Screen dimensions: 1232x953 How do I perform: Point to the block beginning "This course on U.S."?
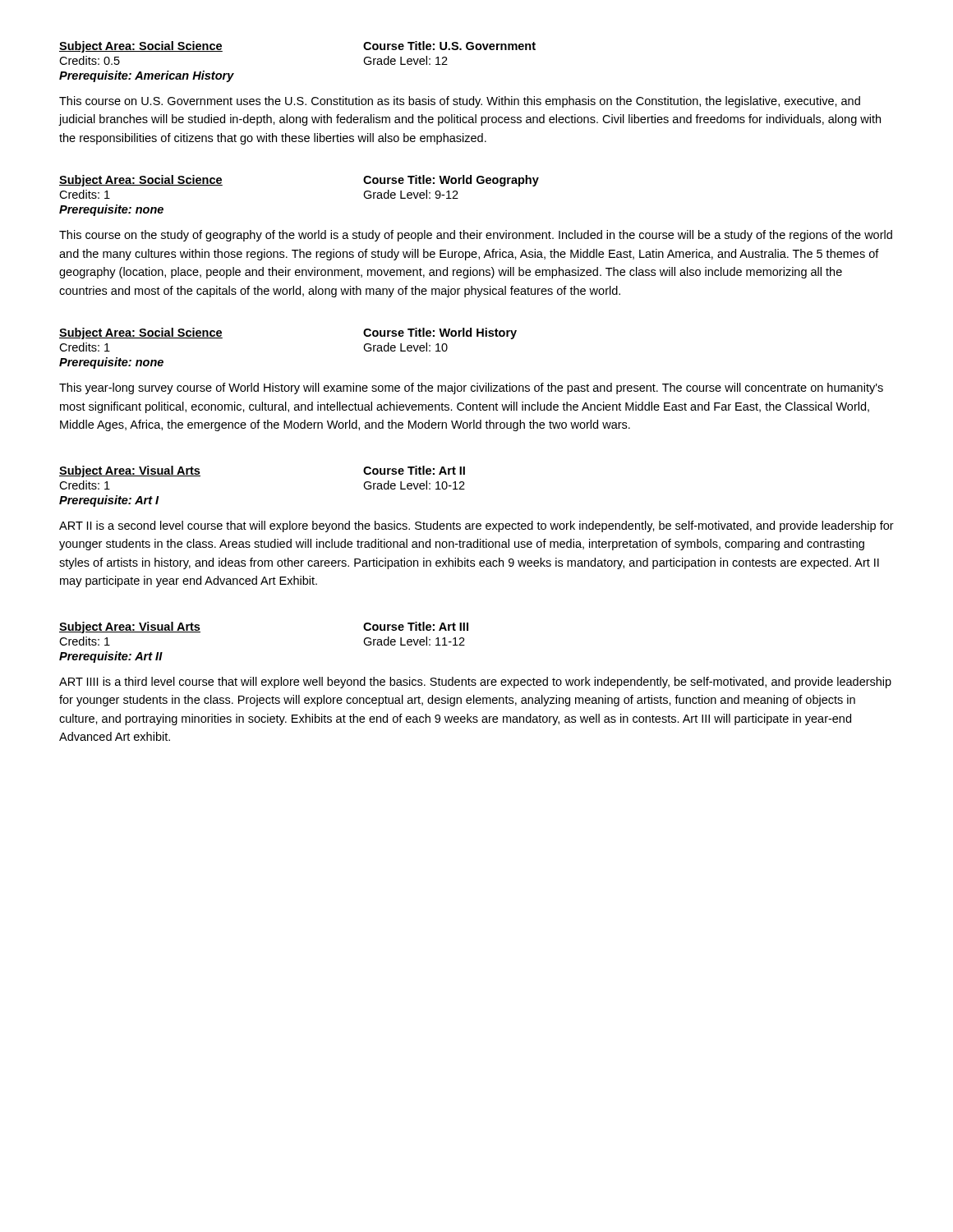click(x=470, y=120)
